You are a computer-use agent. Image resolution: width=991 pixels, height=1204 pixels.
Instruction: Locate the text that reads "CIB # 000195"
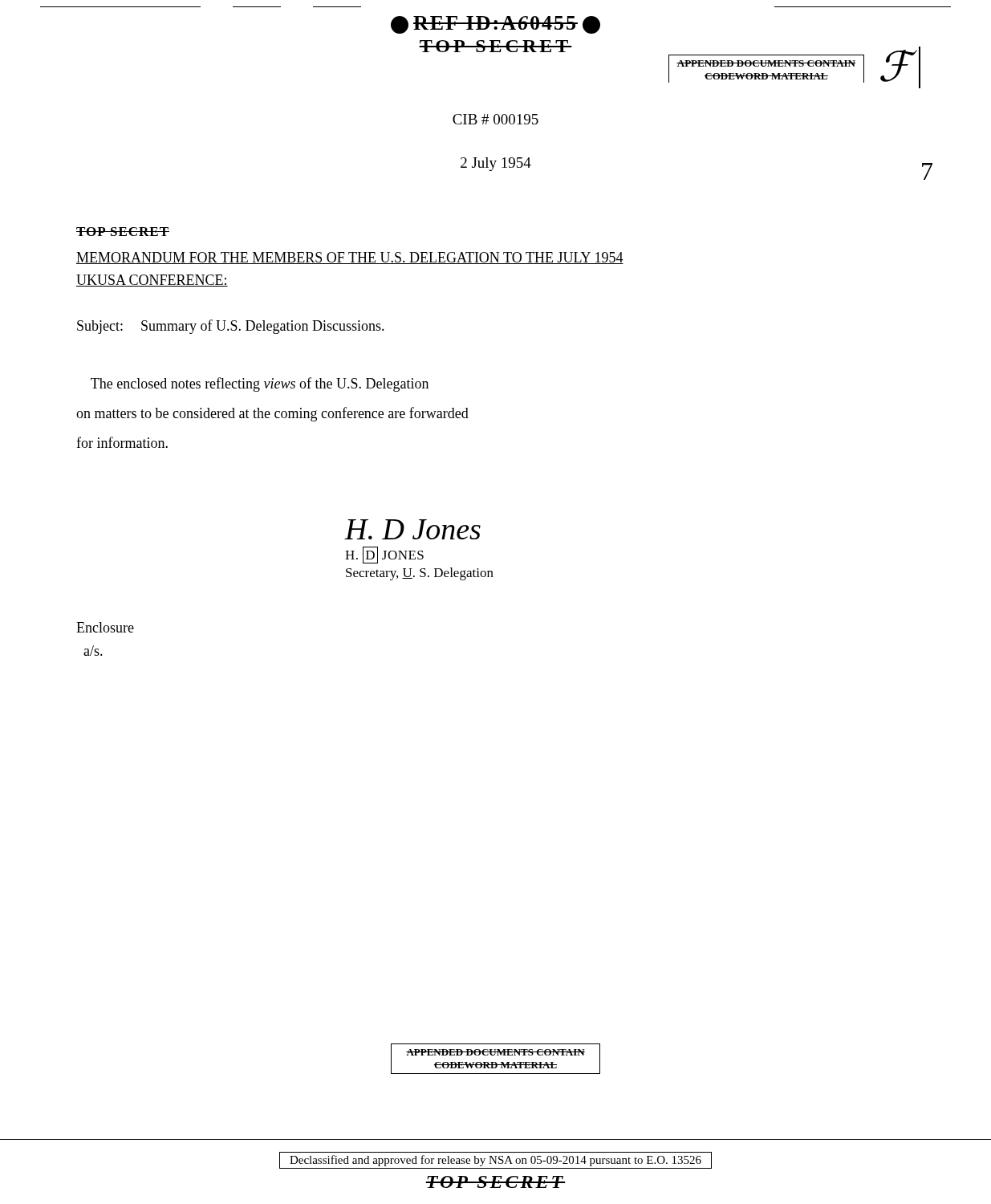(x=496, y=119)
